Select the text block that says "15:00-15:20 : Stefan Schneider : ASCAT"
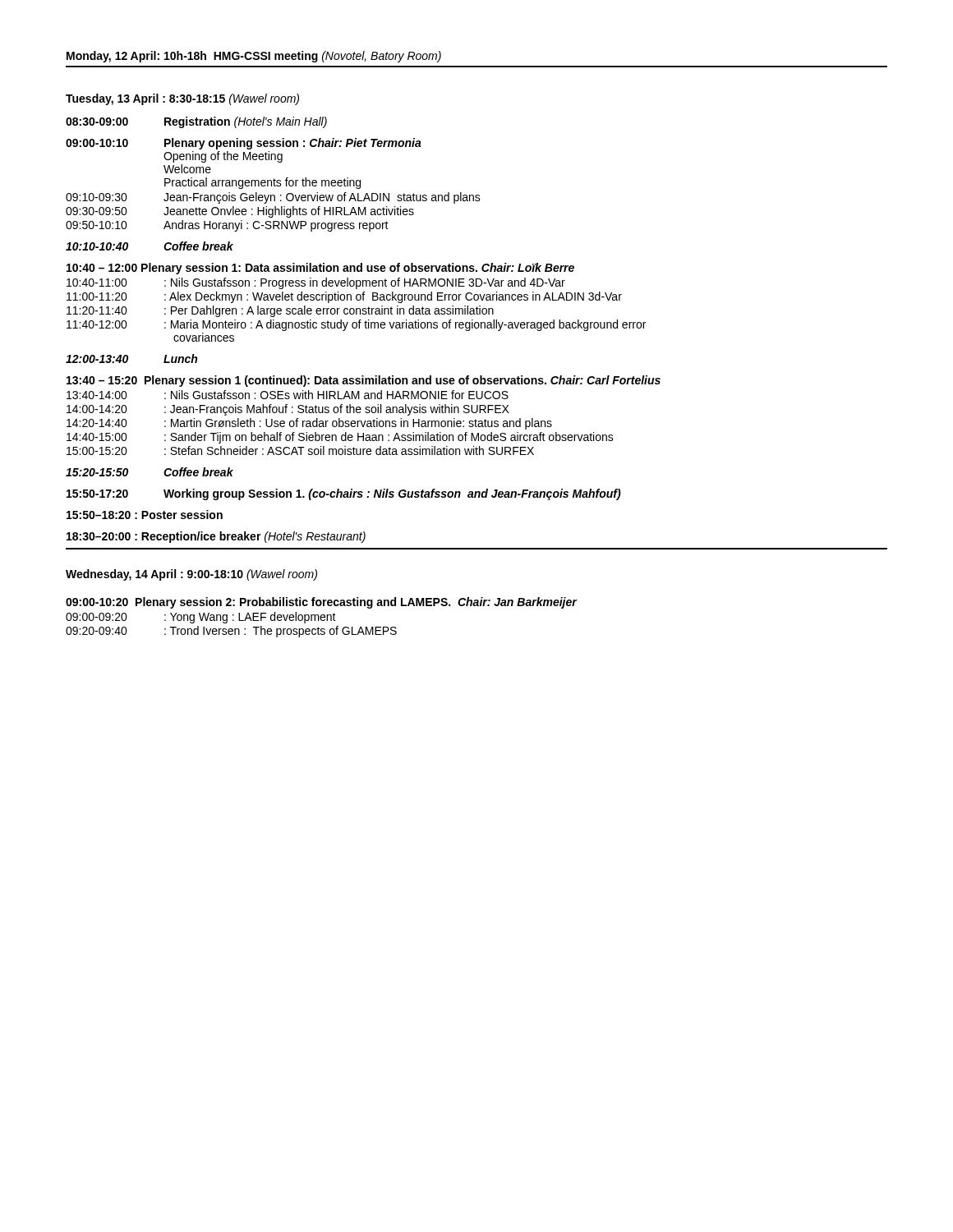Image resolution: width=953 pixels, height=1232 pixels. pyautogui.click(x=474, y=451)
